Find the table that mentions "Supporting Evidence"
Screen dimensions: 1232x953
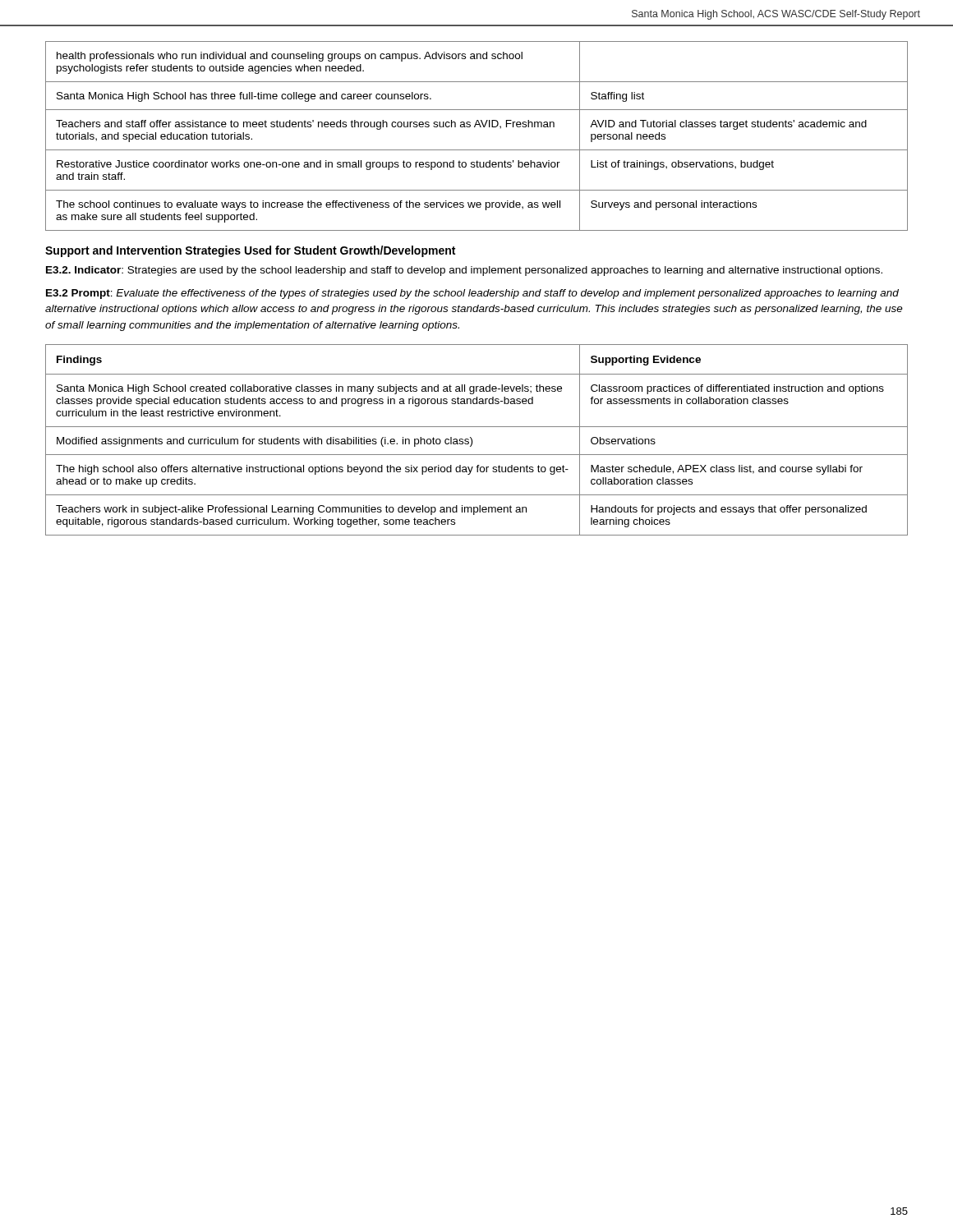point(476,440)
